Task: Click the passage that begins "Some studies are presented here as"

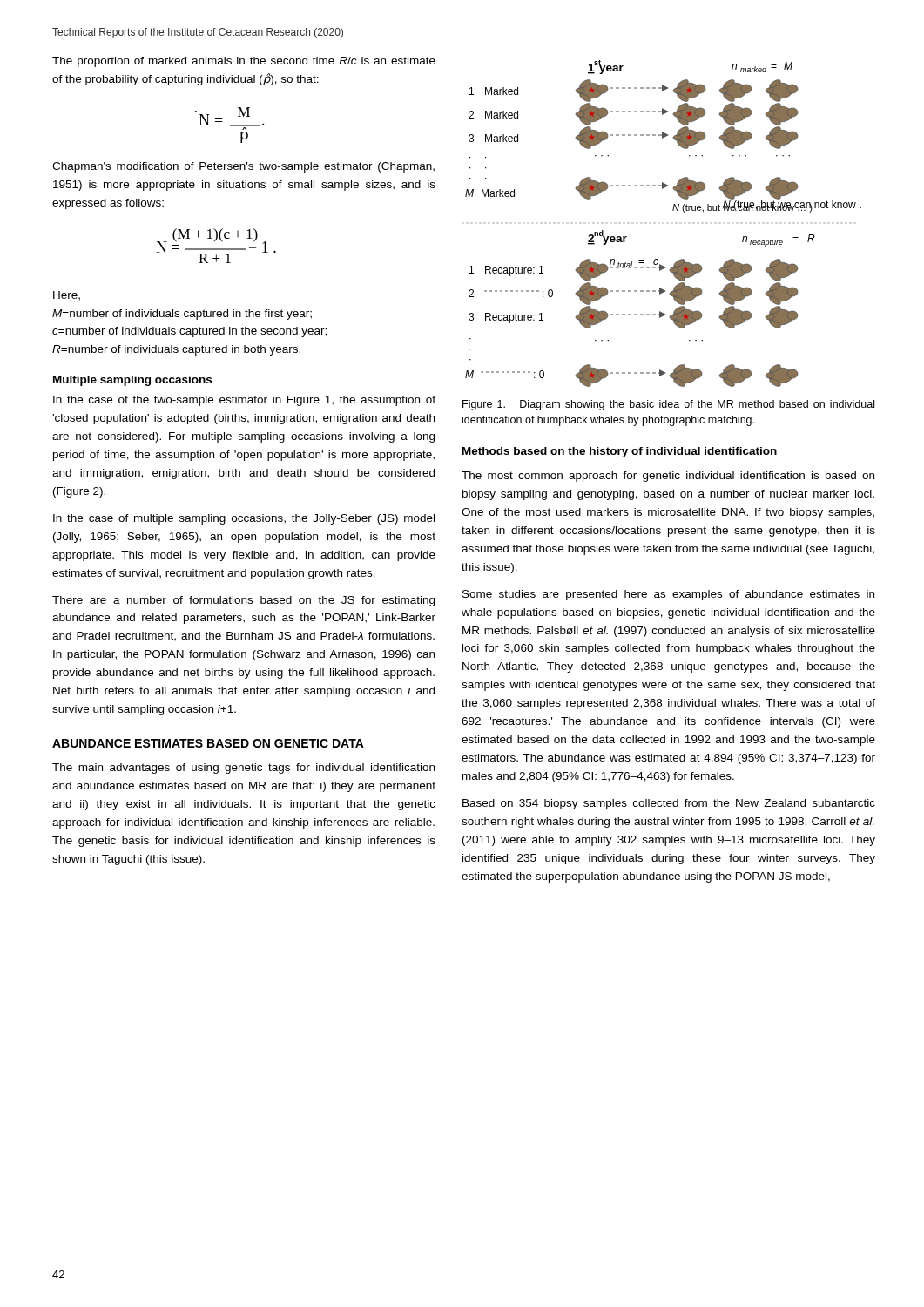Action: click(x=668, y=685)
